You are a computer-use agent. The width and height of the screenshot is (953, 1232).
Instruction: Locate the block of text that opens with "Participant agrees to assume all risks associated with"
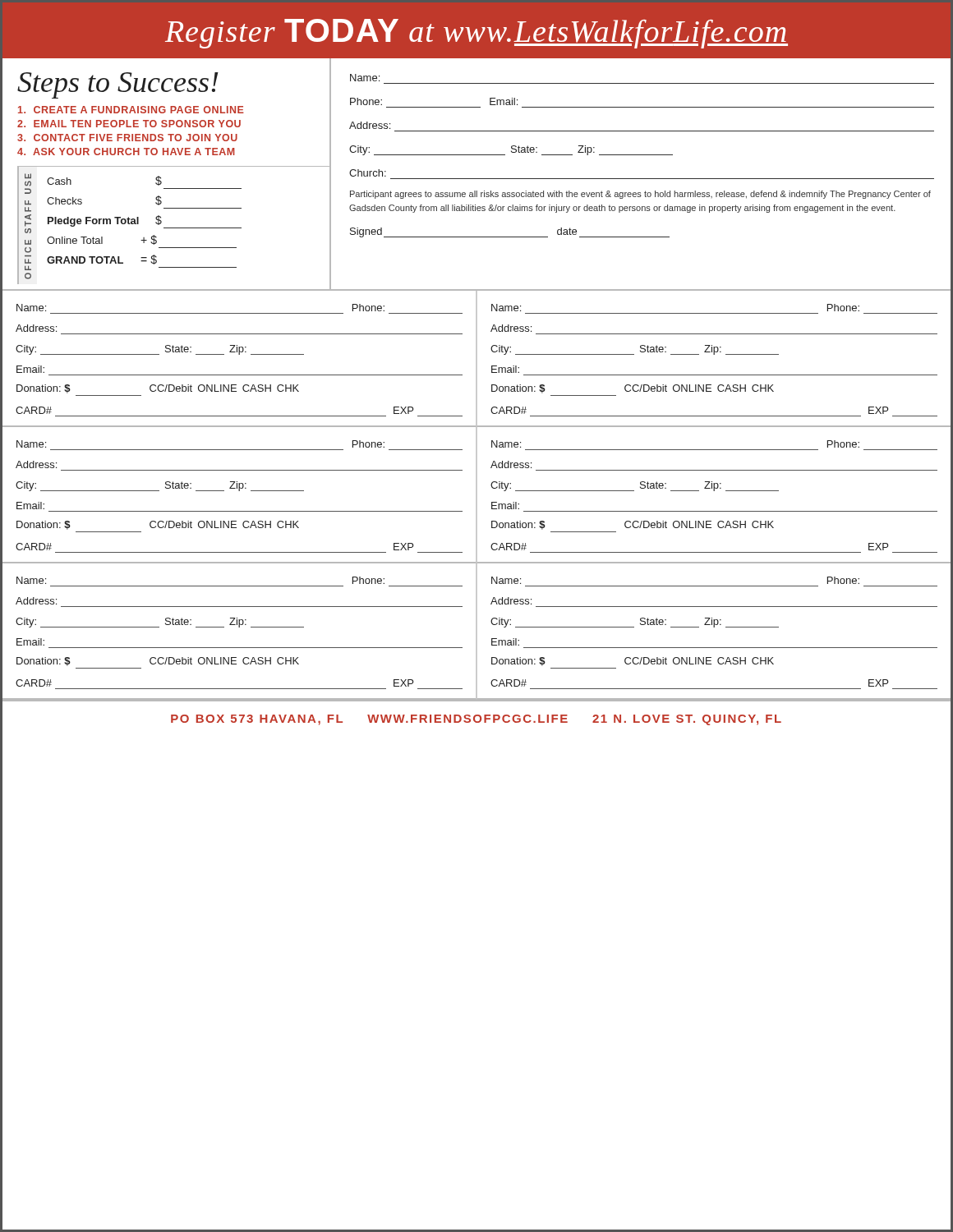[640, 201]
